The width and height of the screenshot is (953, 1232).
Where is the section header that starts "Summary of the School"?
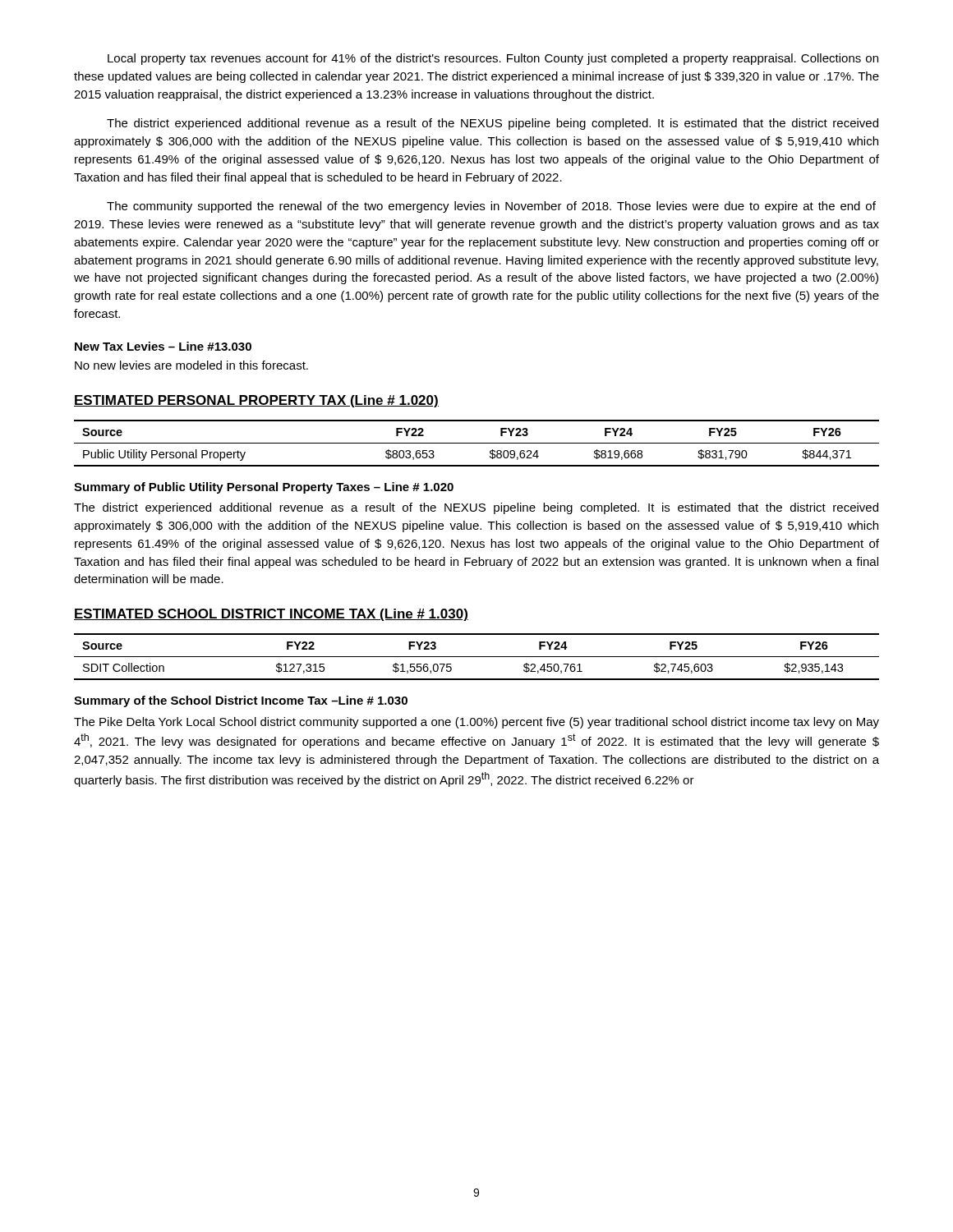tap(241, 701)
